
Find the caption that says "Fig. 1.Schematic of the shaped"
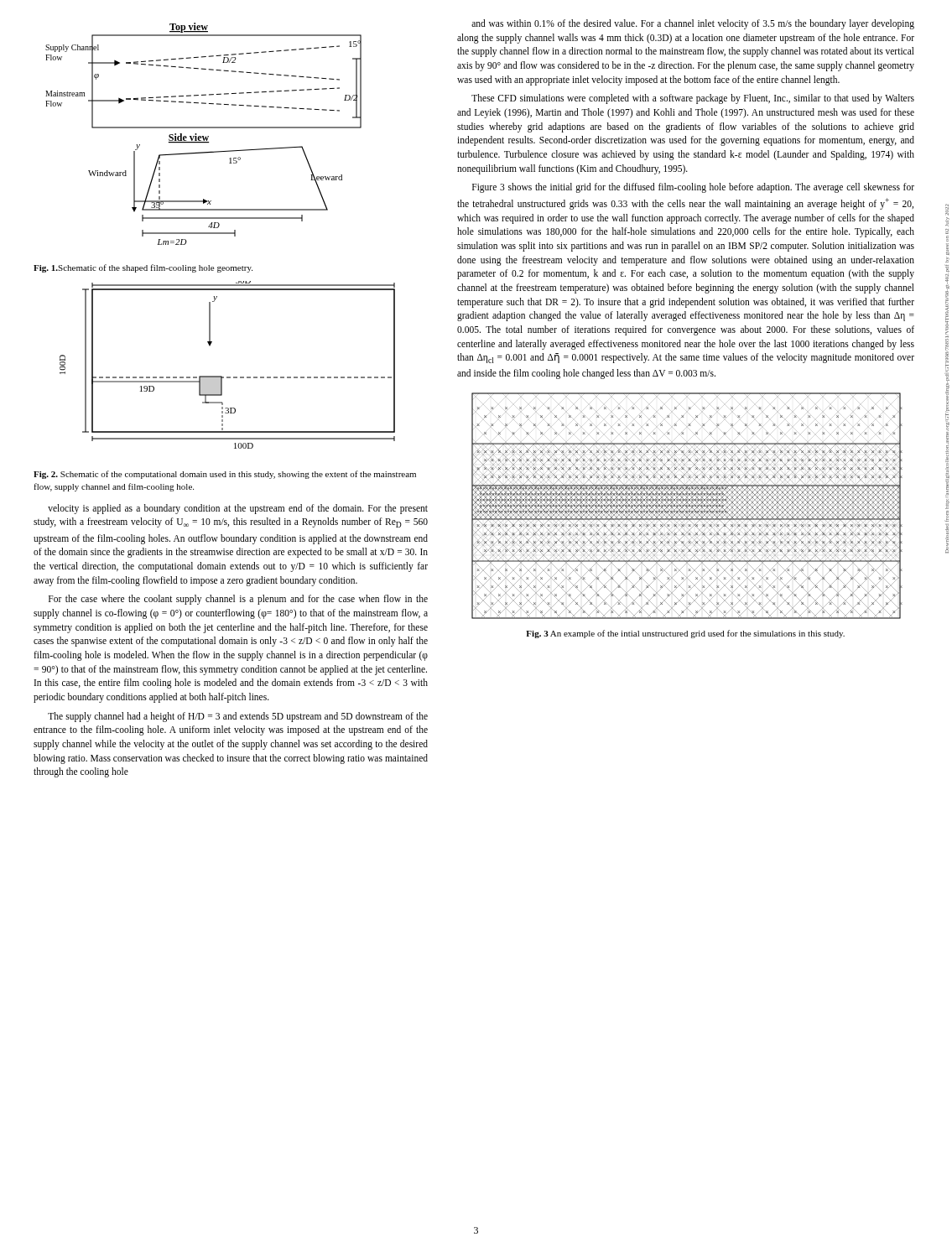[x=143, y=268]
